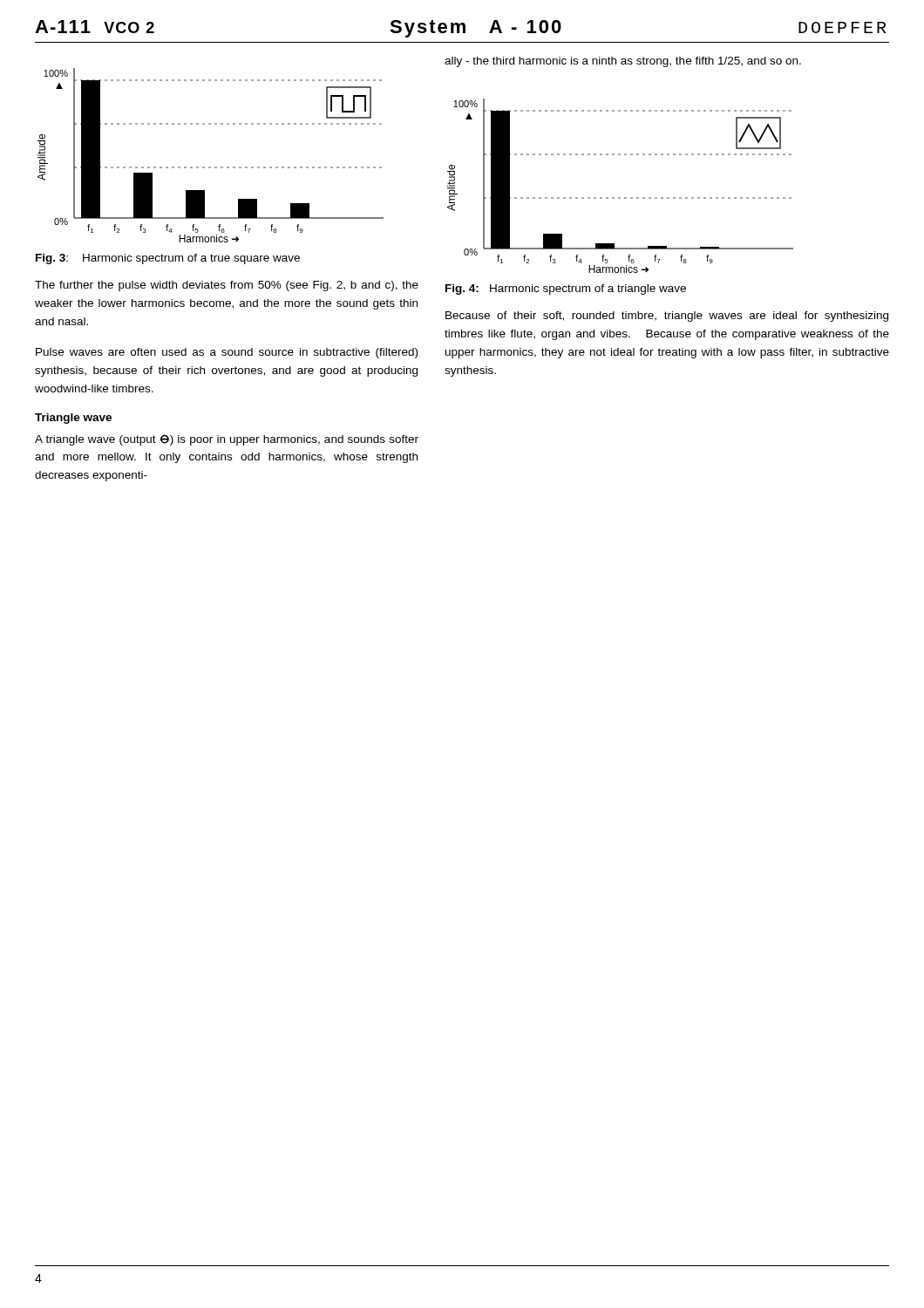Locate the block of text that opens with "Because of their soft,"
The image size is (924, 1308).
tap(667, 342)
